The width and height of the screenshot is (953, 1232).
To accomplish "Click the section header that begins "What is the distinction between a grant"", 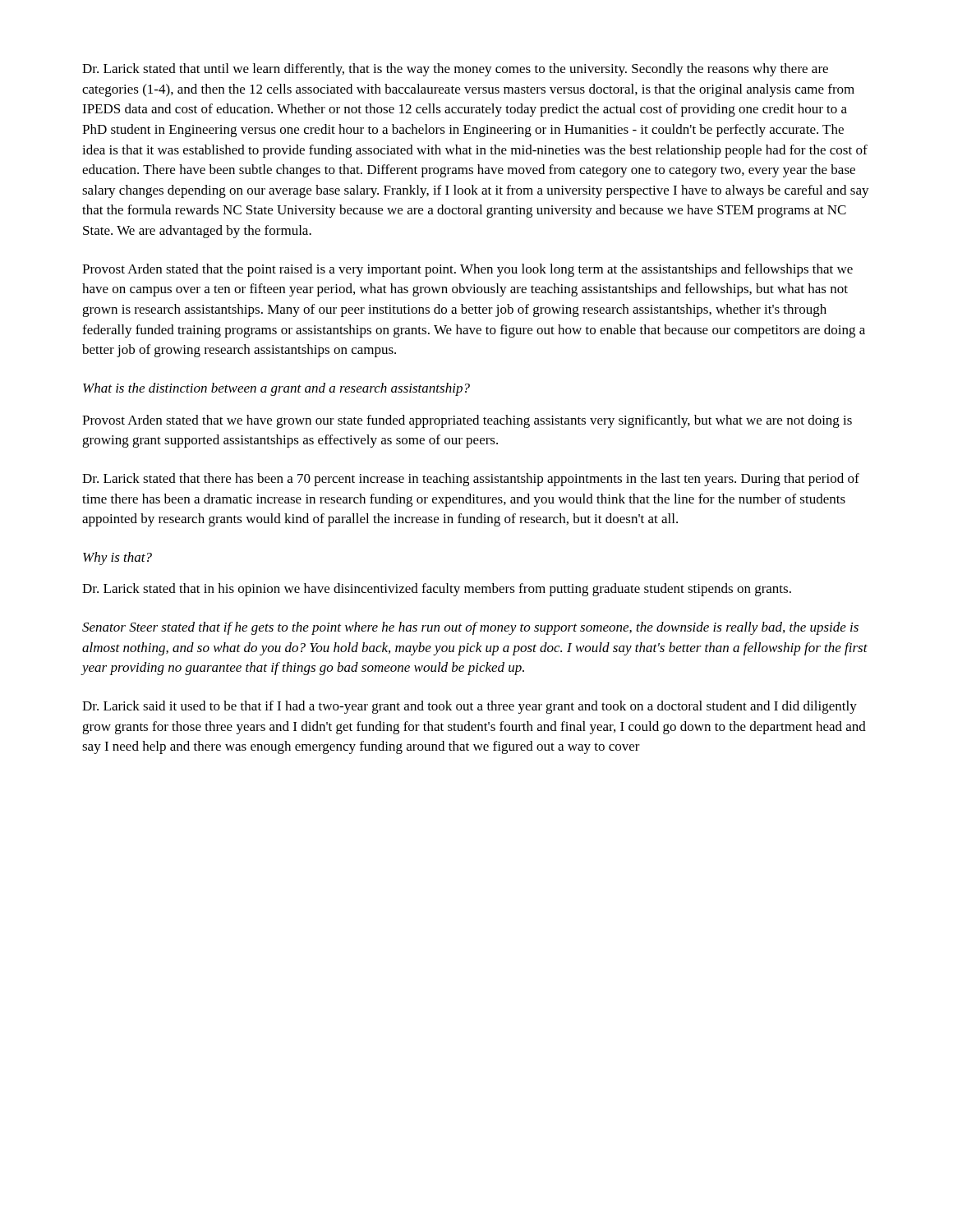I will pos(276,388).
